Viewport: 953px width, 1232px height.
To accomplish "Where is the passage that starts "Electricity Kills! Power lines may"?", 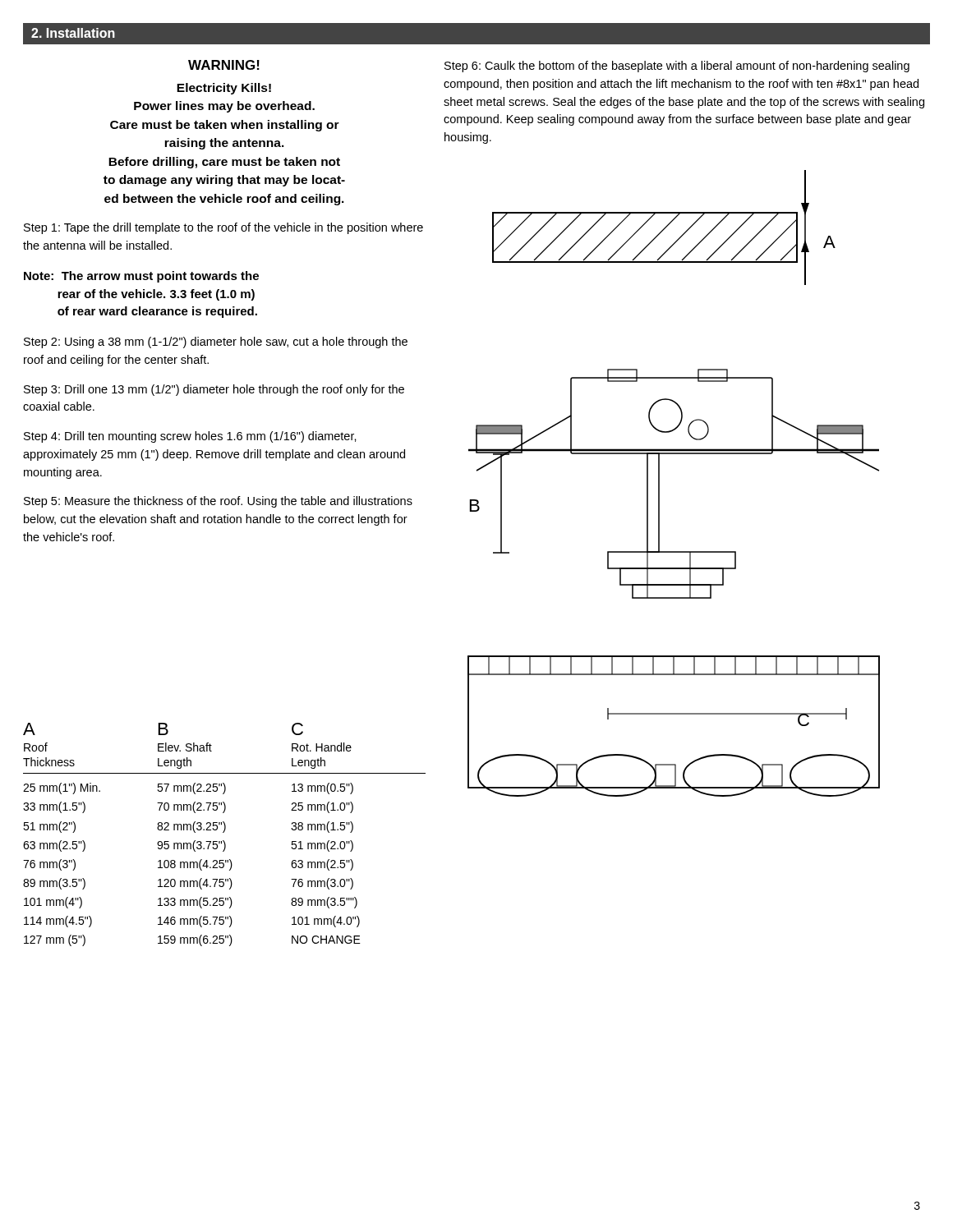I will (x=224, y=143).
